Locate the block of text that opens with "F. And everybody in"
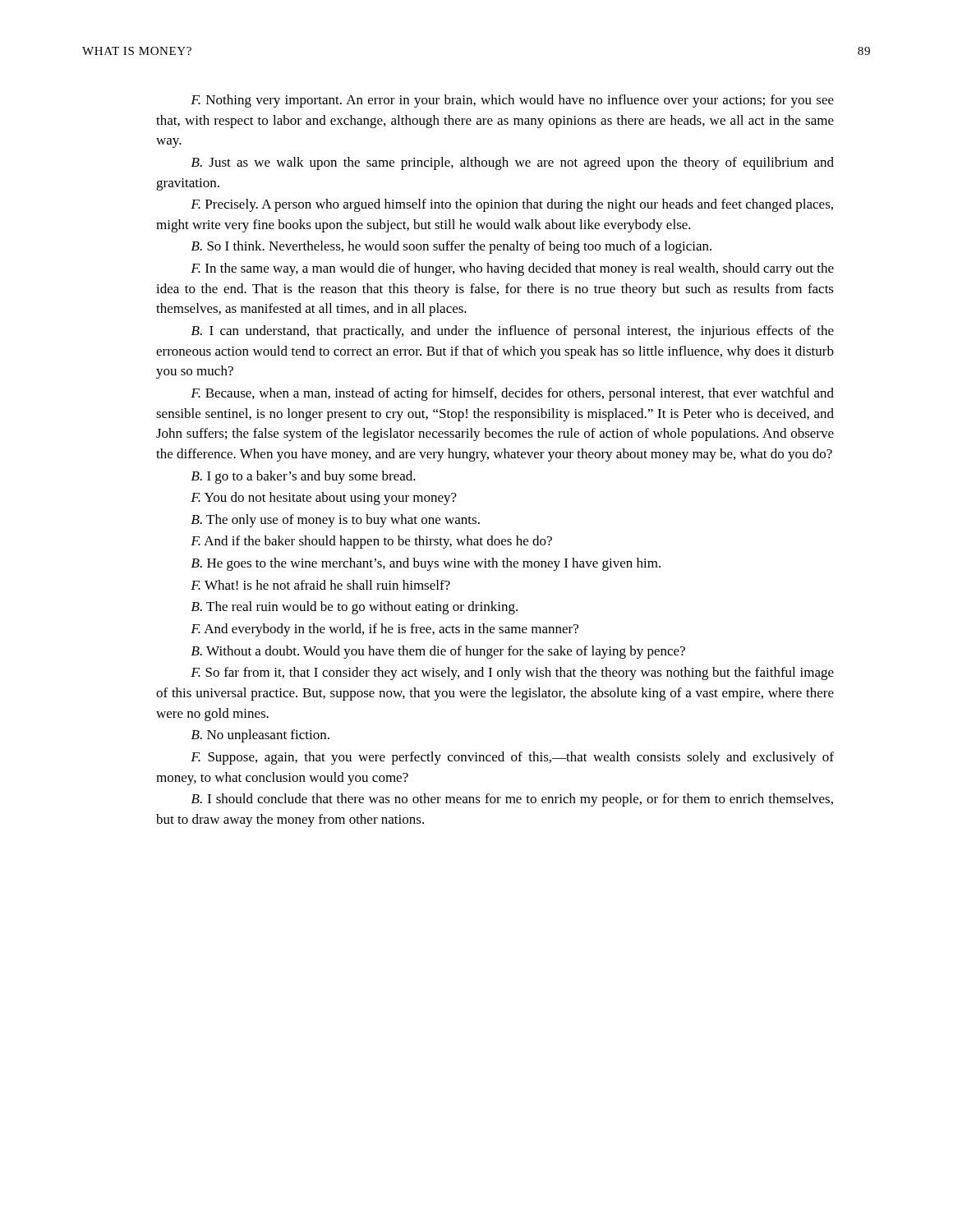 tap(385, 629)
